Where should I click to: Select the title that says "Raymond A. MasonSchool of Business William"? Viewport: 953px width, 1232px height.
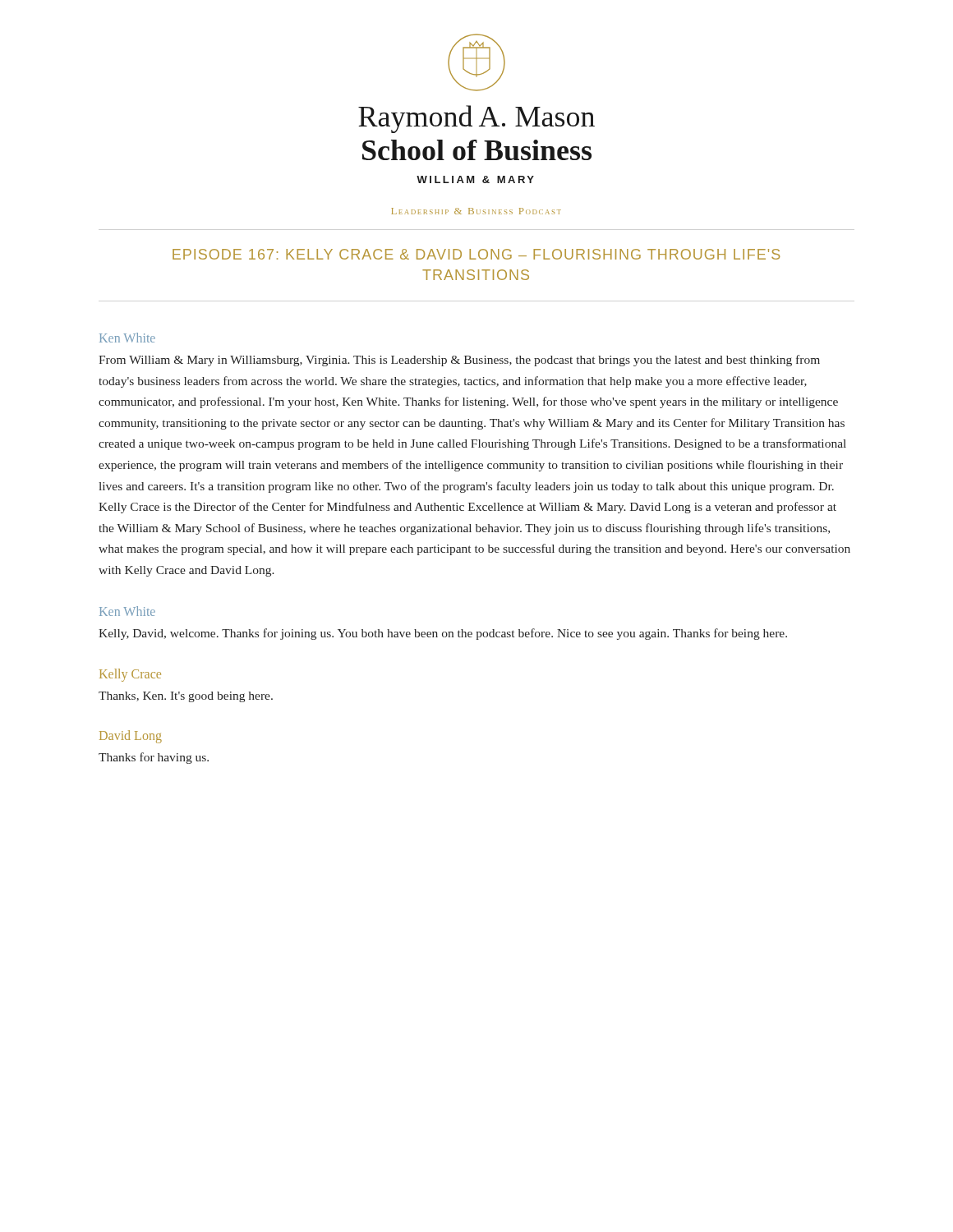(476, 143)
